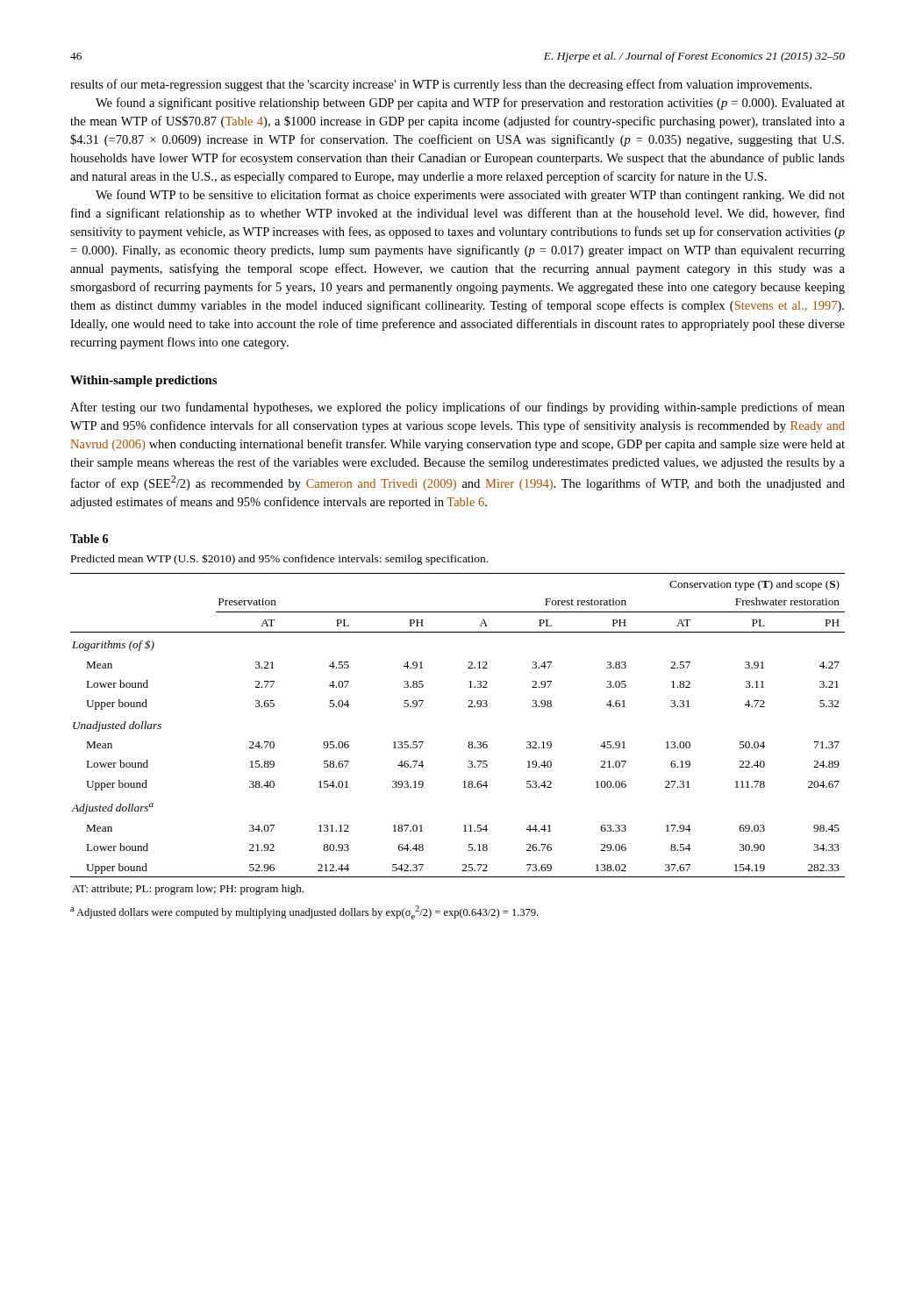Select the text starting "results of our meta-regression suggest that"
Viewport: 915px width, 1316px height.
(x=458, y=213)
